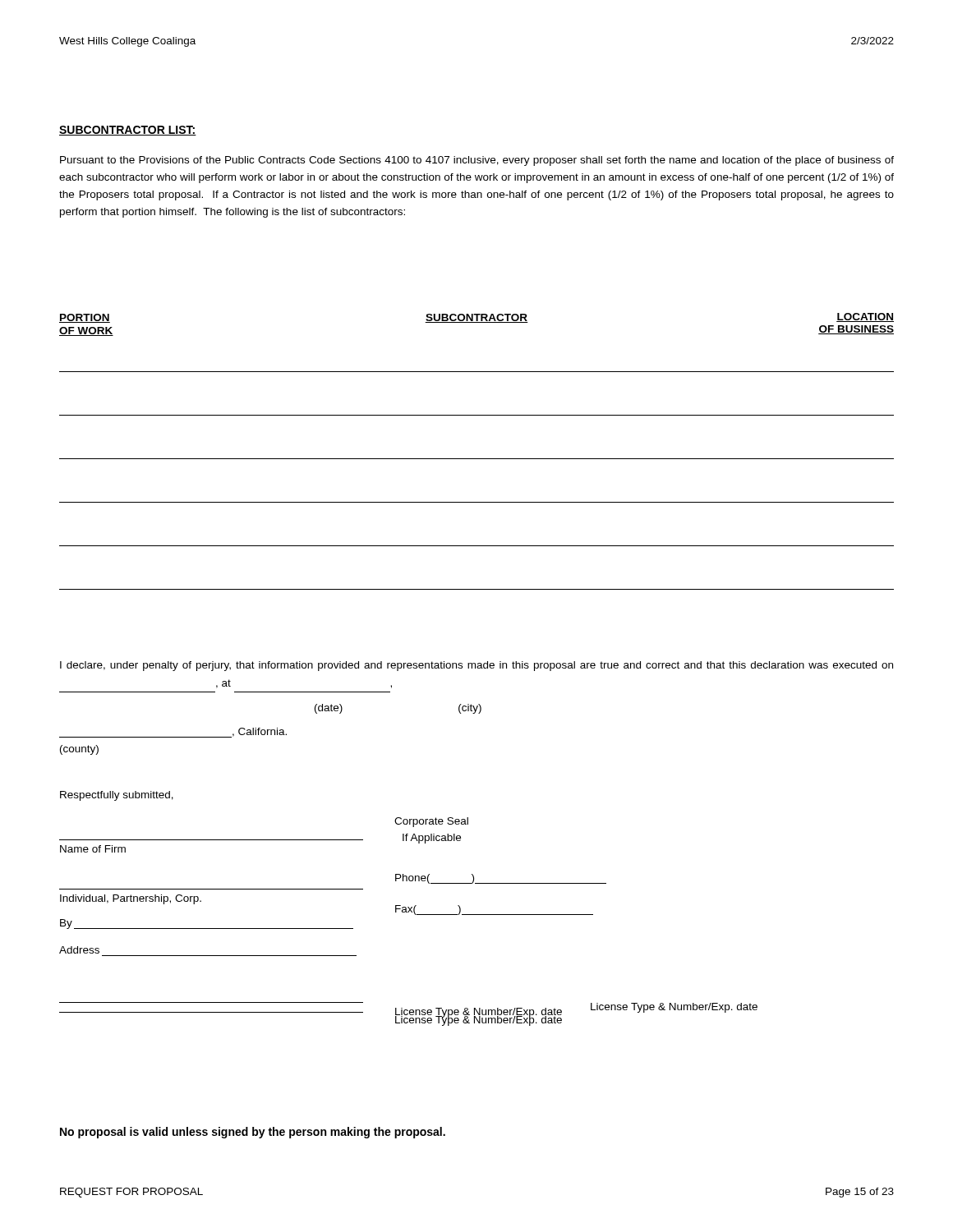Click on the text that reads "Respectfully submitted,"
953x1232 pixels.
point(117,795)
